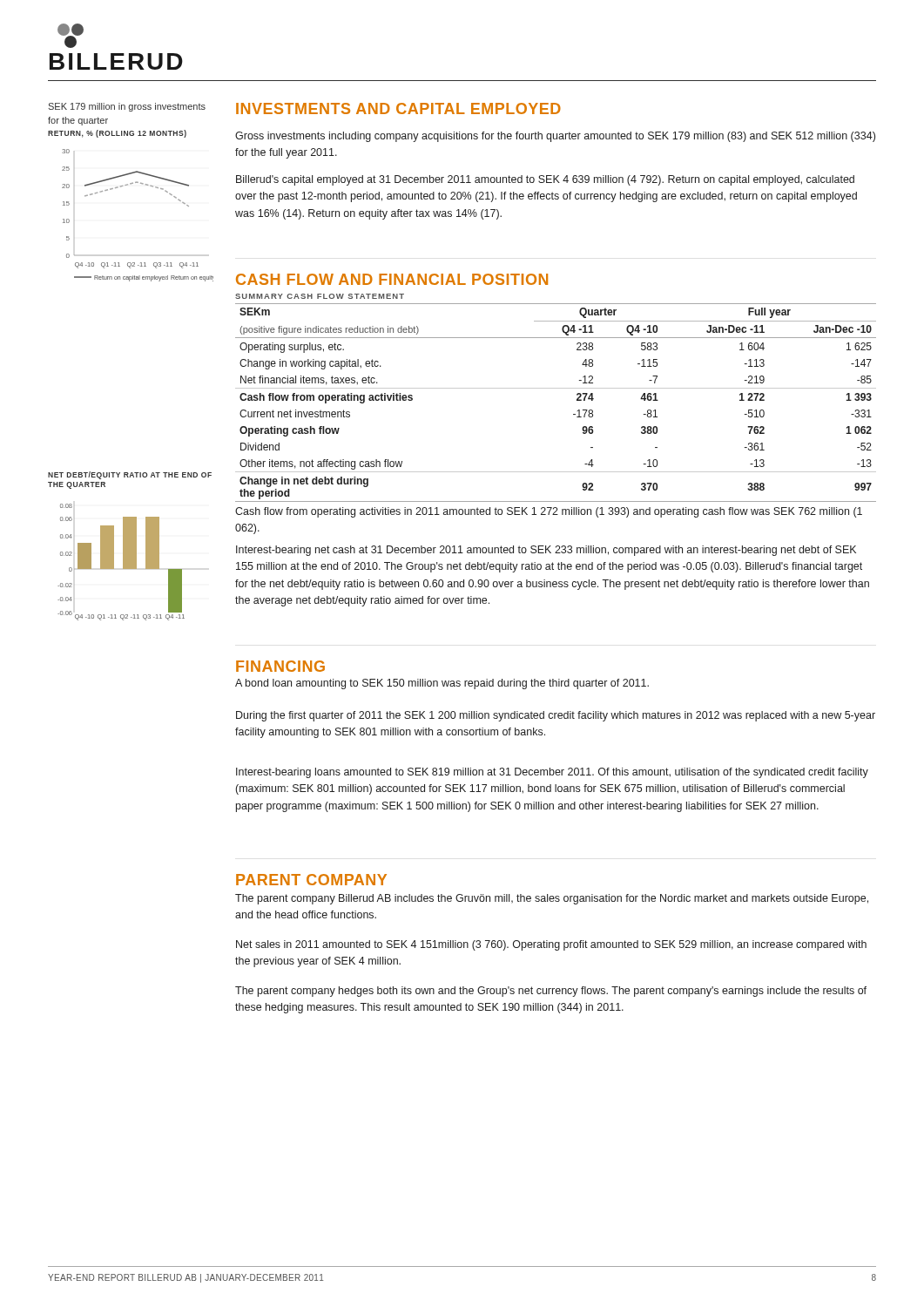The height and width of the screenshot is (1307, 924).
Task: Point to the block beginning "Gross investments including company acquisitions for"
Action: (556, 144)
